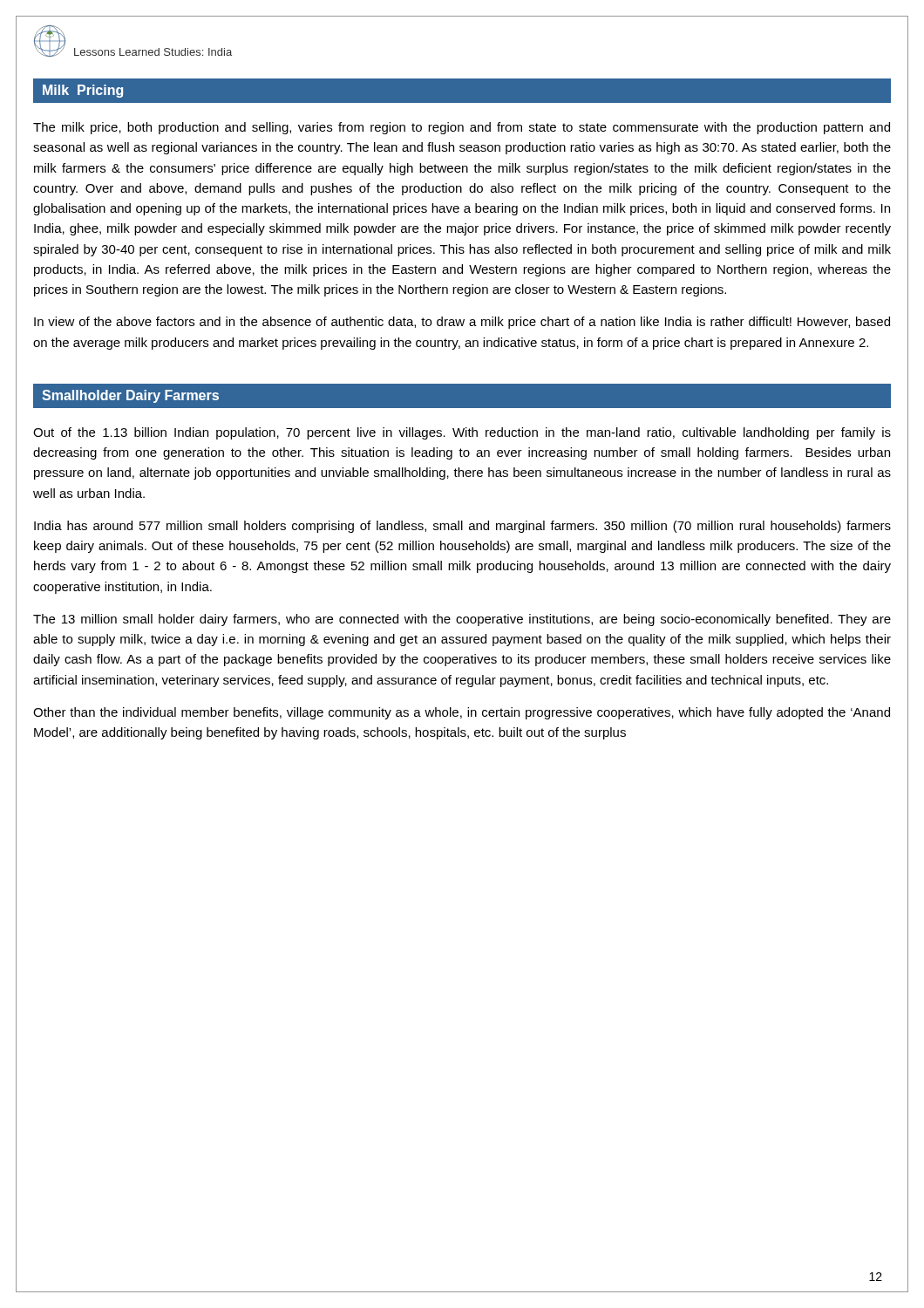Select the section header containing "Smallholder Dairy Farmers"
Screen dimensions: 1308x924
point(131,395)
